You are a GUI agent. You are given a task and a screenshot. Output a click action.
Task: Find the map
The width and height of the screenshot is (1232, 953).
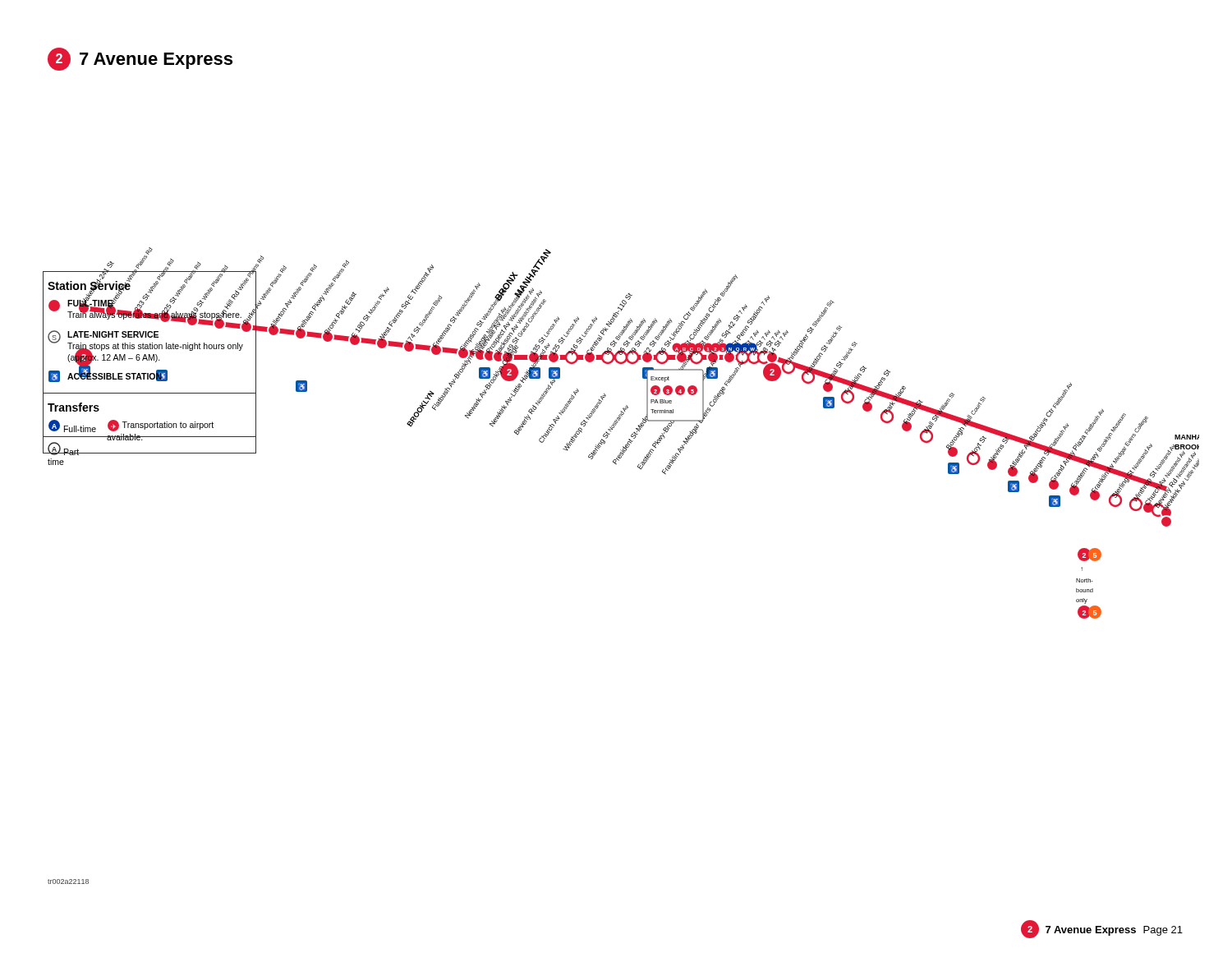pos(616,357)
